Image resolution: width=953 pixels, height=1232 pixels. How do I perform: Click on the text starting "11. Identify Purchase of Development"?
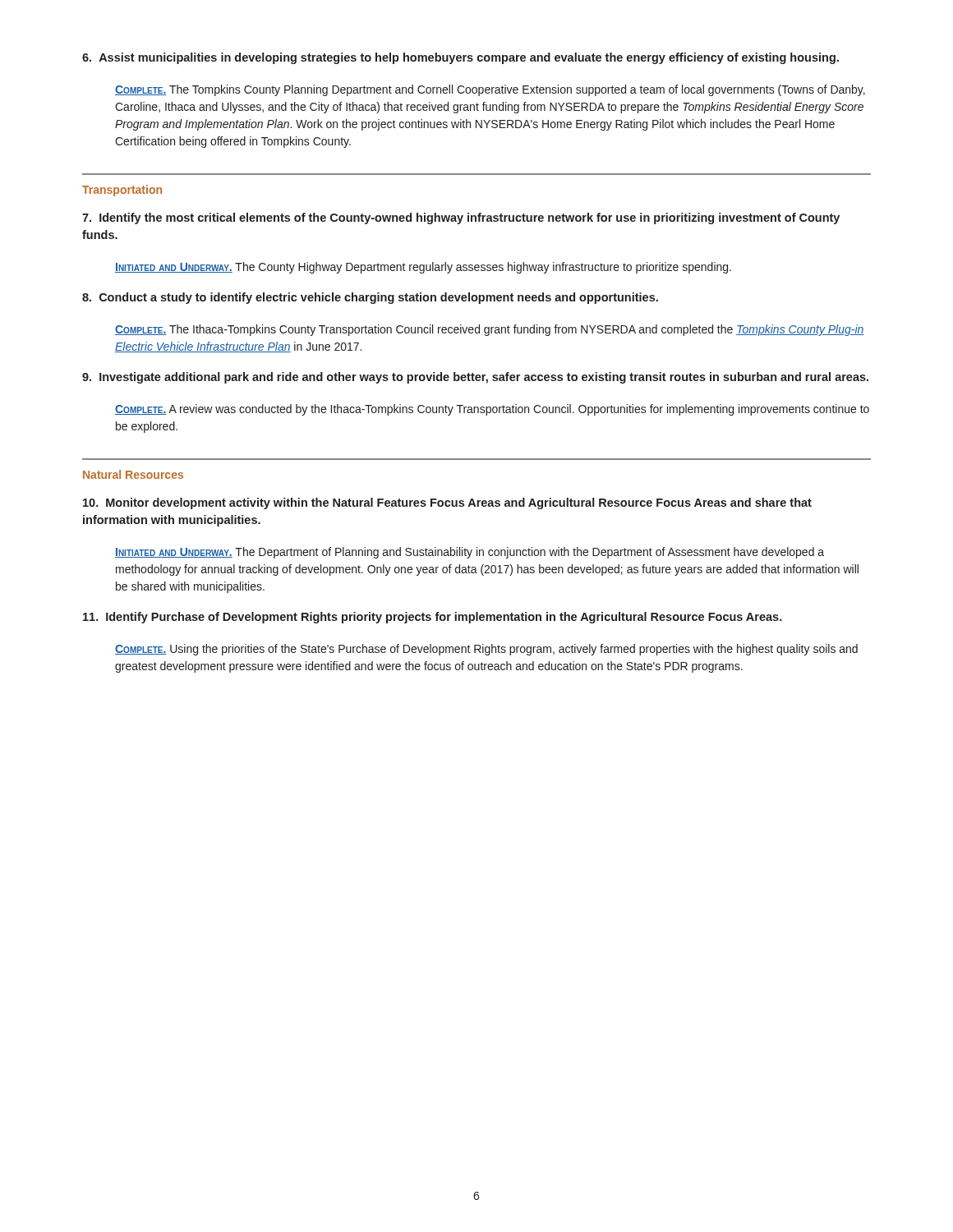click(x=476, y=617)
